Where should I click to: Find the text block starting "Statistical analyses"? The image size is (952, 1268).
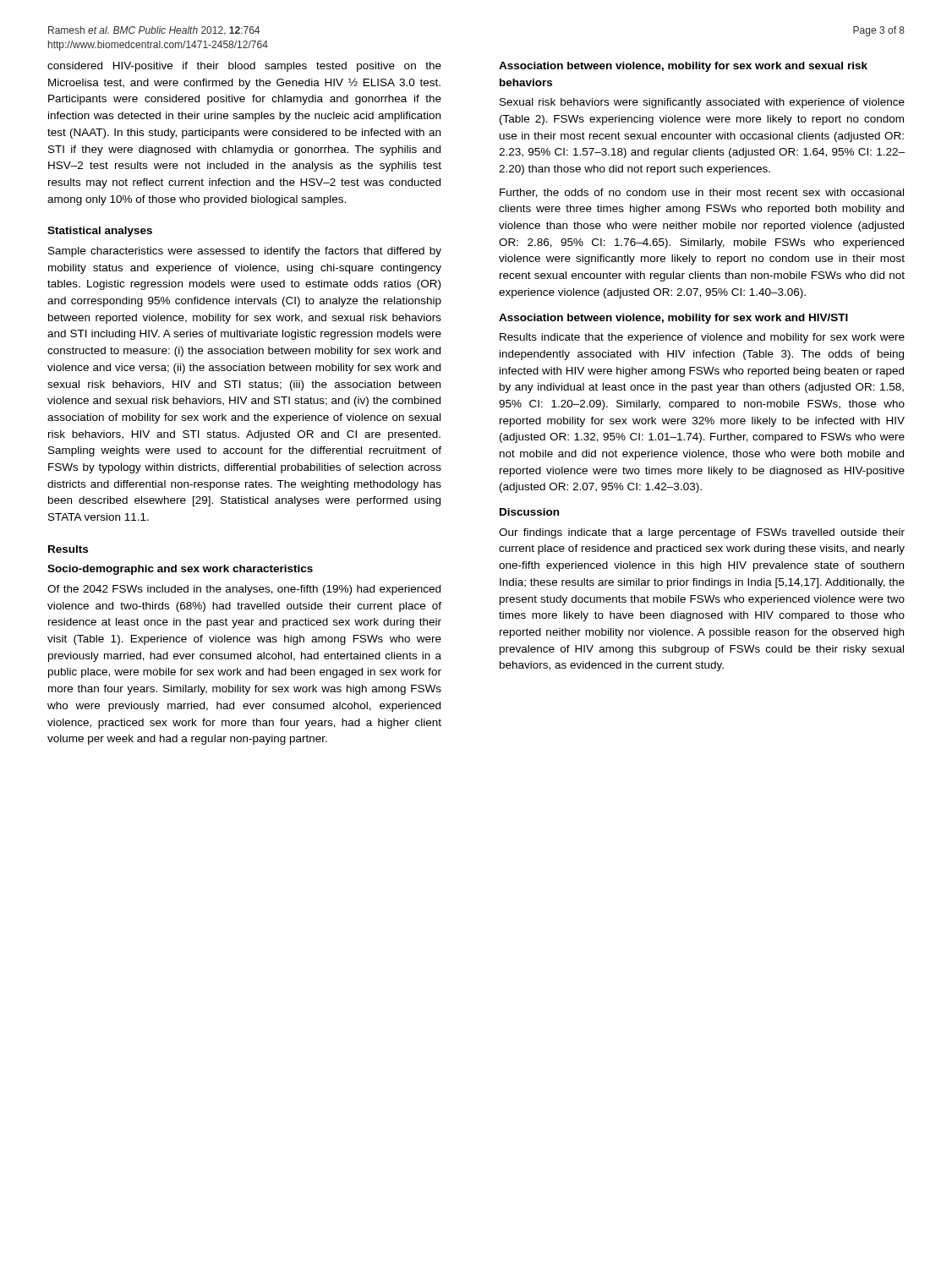click(x=100, y=231)
